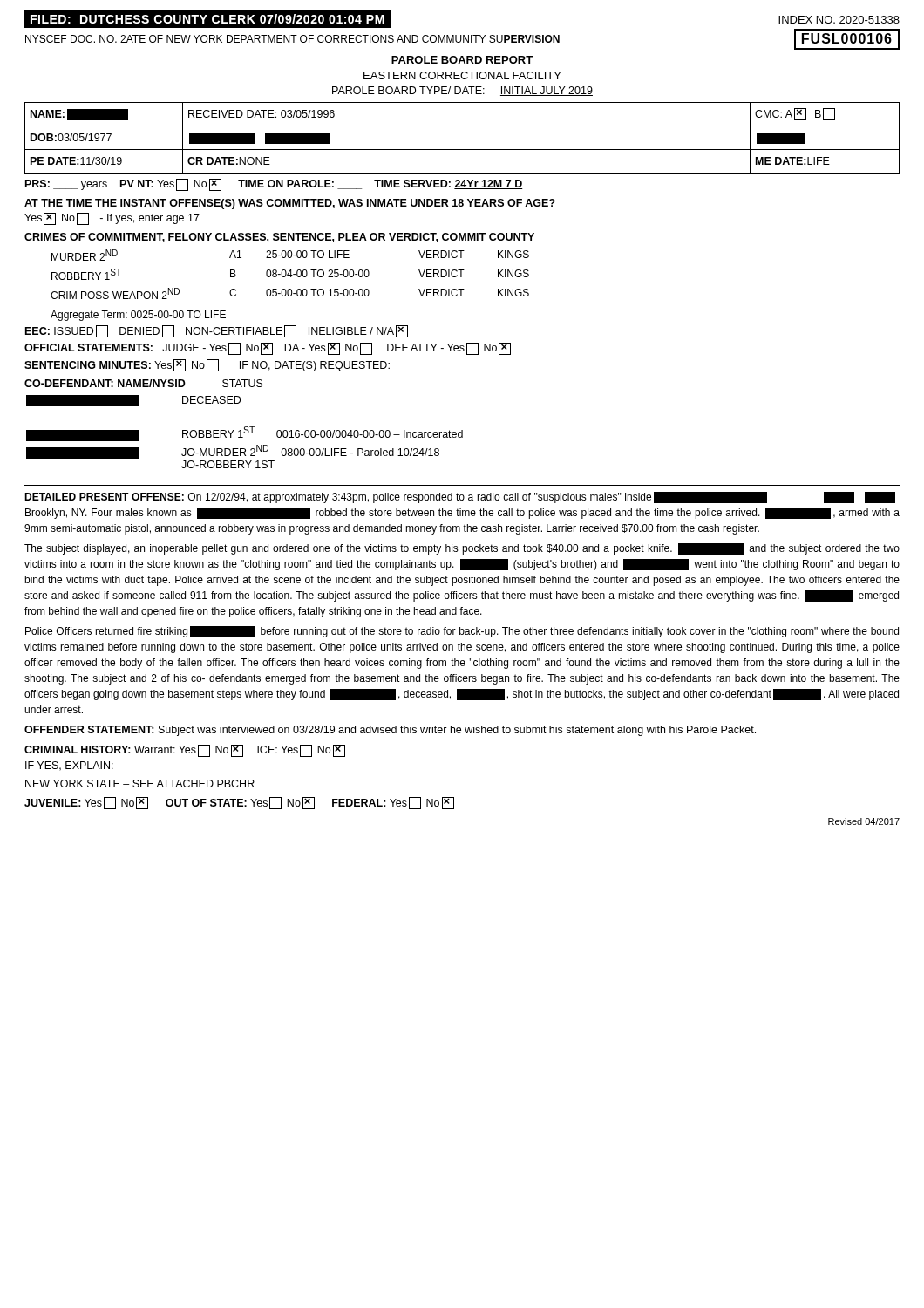Locate the text with the text "CO-DEFENDANT: NAME/NYSID STATUS"

[x=144, y=384]
